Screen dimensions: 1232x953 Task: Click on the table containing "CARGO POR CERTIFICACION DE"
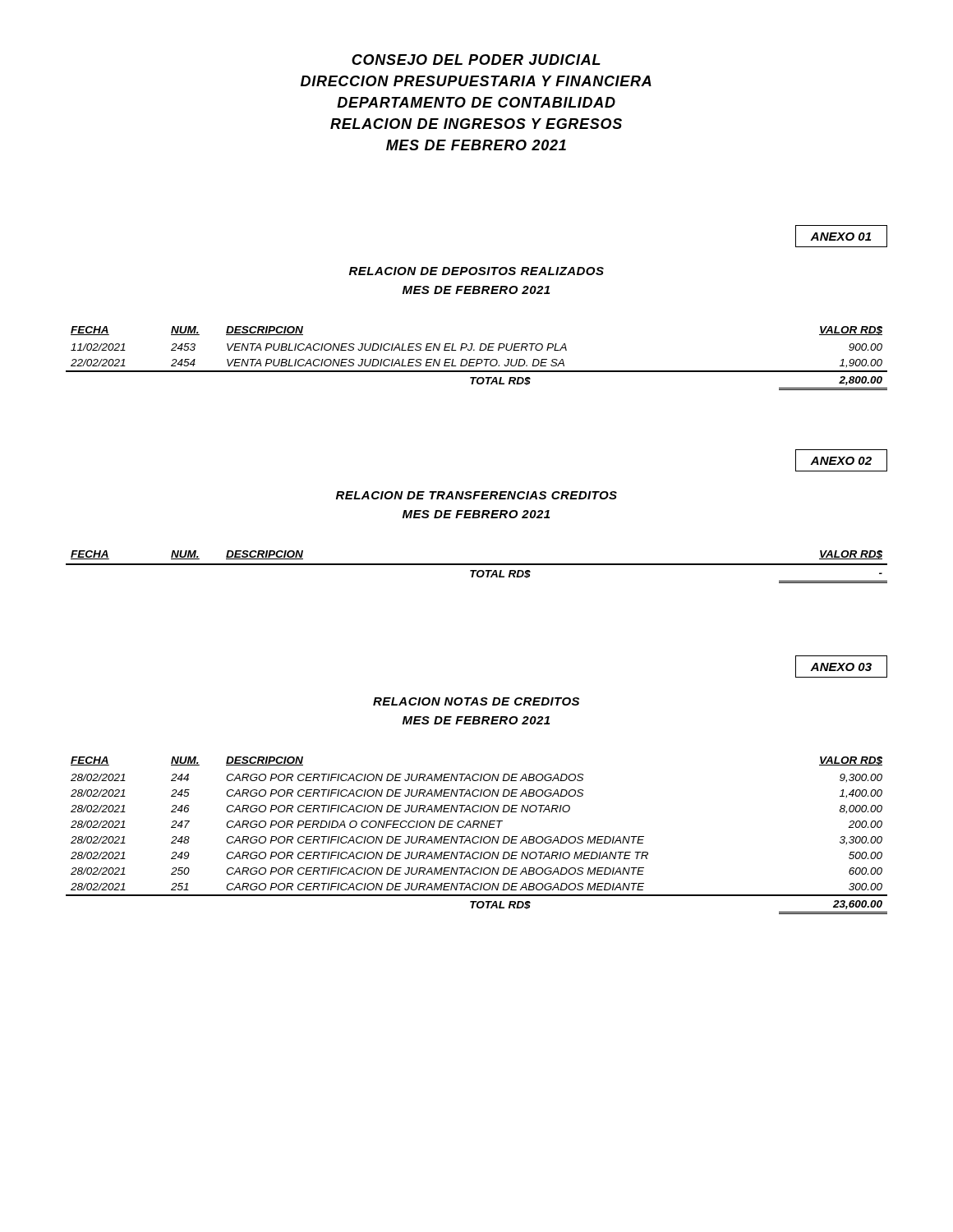point(476,834)
